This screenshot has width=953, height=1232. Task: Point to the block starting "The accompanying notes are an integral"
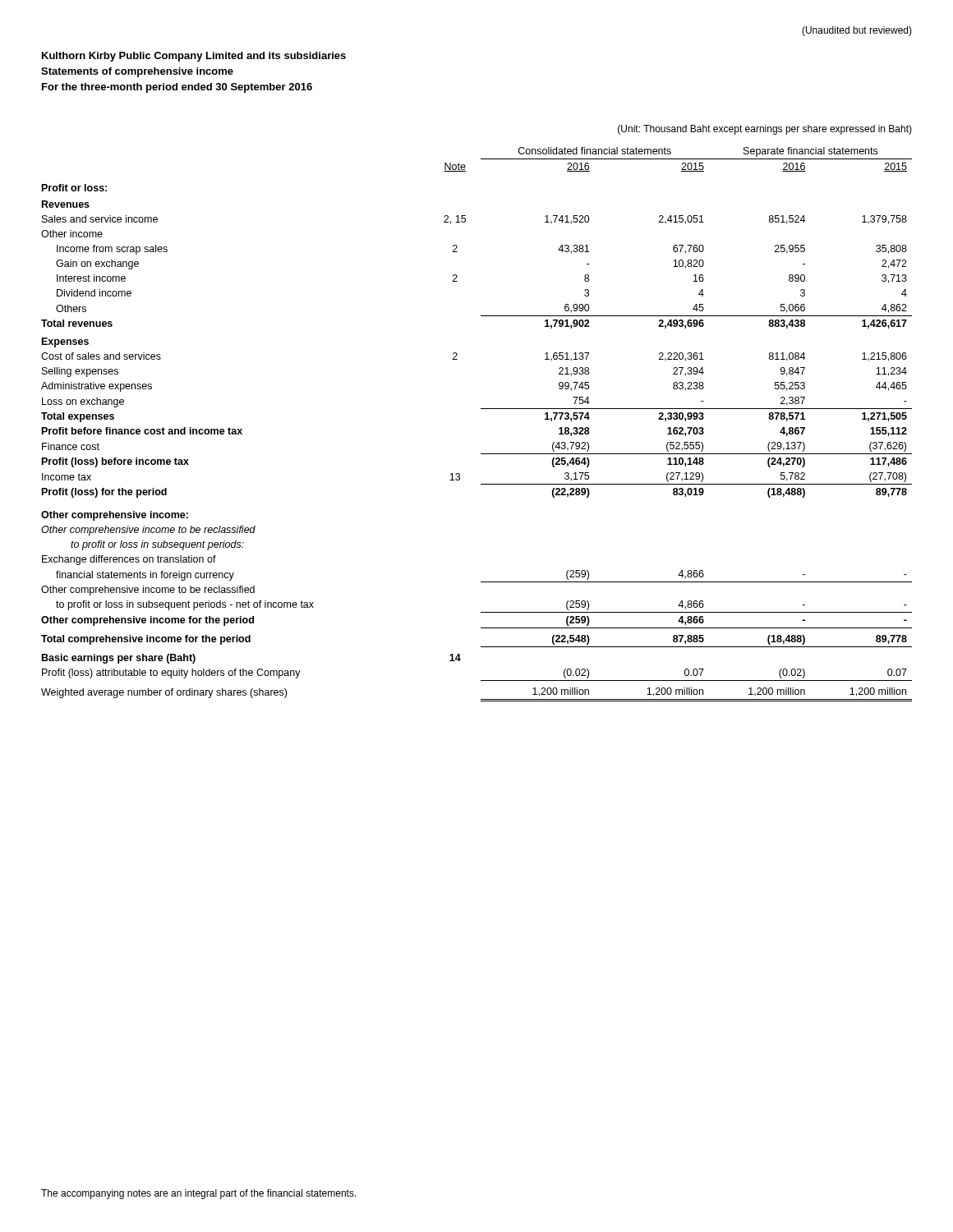(199, 1193)
